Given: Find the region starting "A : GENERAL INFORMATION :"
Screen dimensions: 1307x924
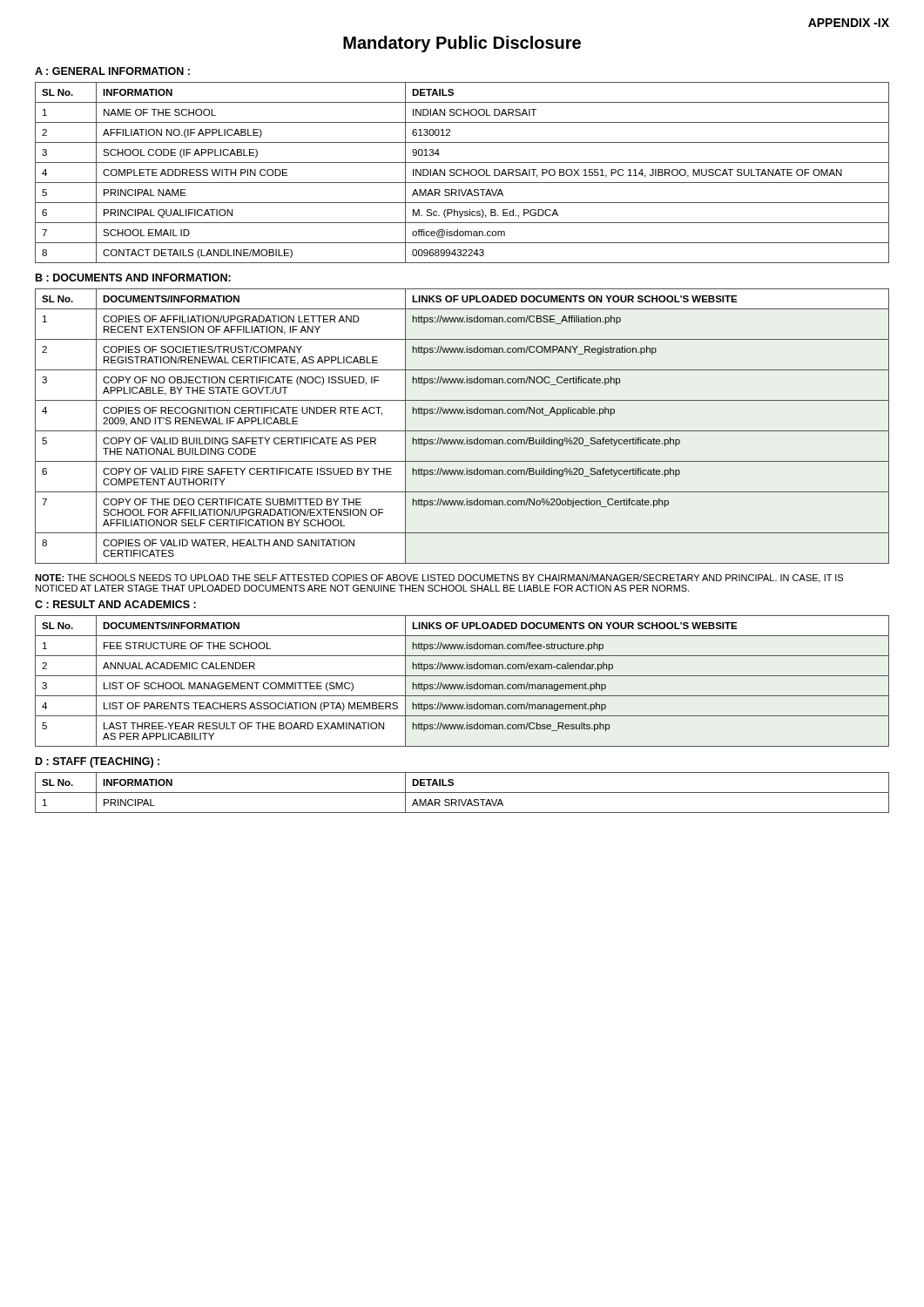Looking at the screenshot, I should click(113, 71).
